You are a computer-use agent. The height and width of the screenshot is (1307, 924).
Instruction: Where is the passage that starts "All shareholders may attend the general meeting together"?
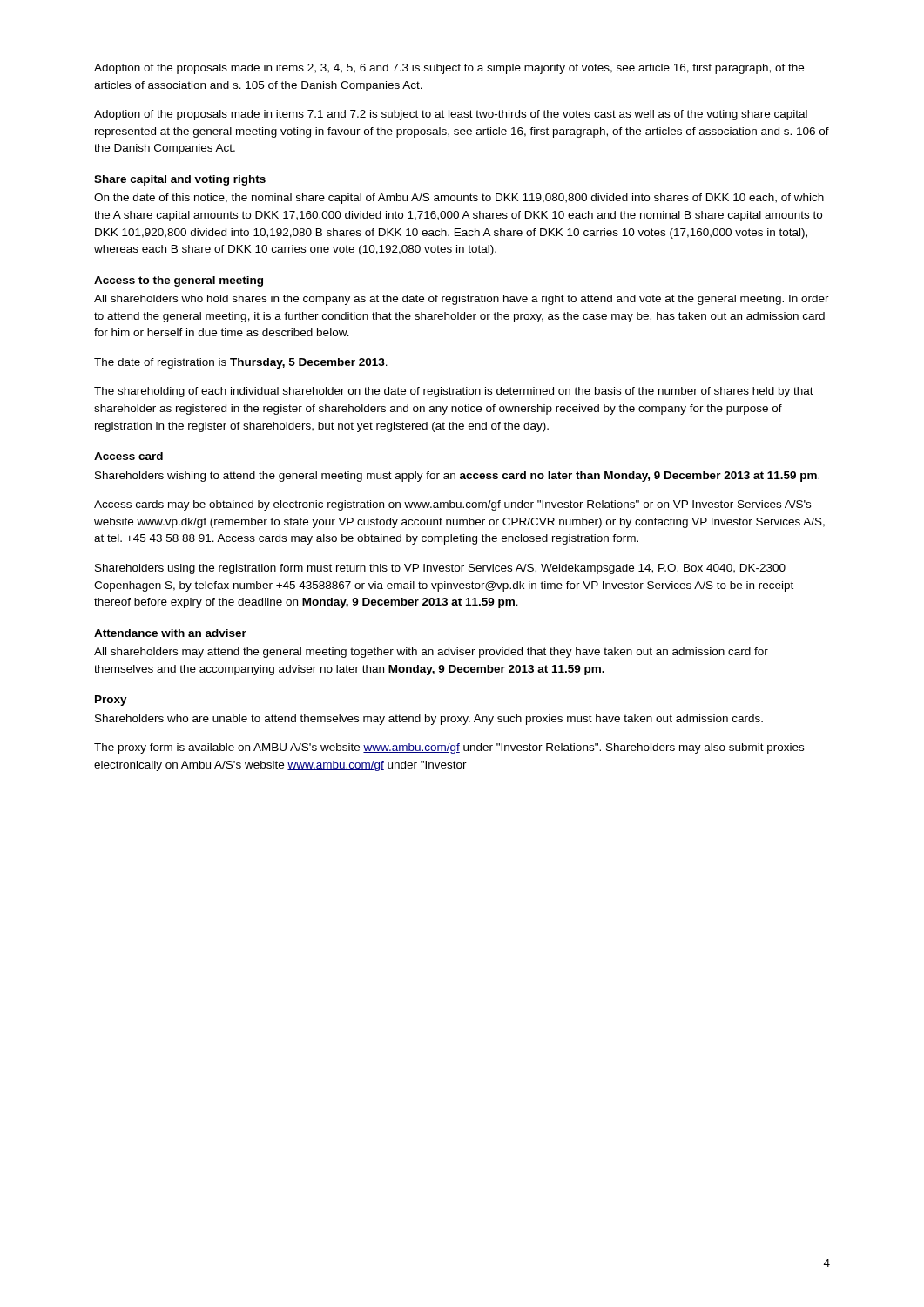(431, 660)
